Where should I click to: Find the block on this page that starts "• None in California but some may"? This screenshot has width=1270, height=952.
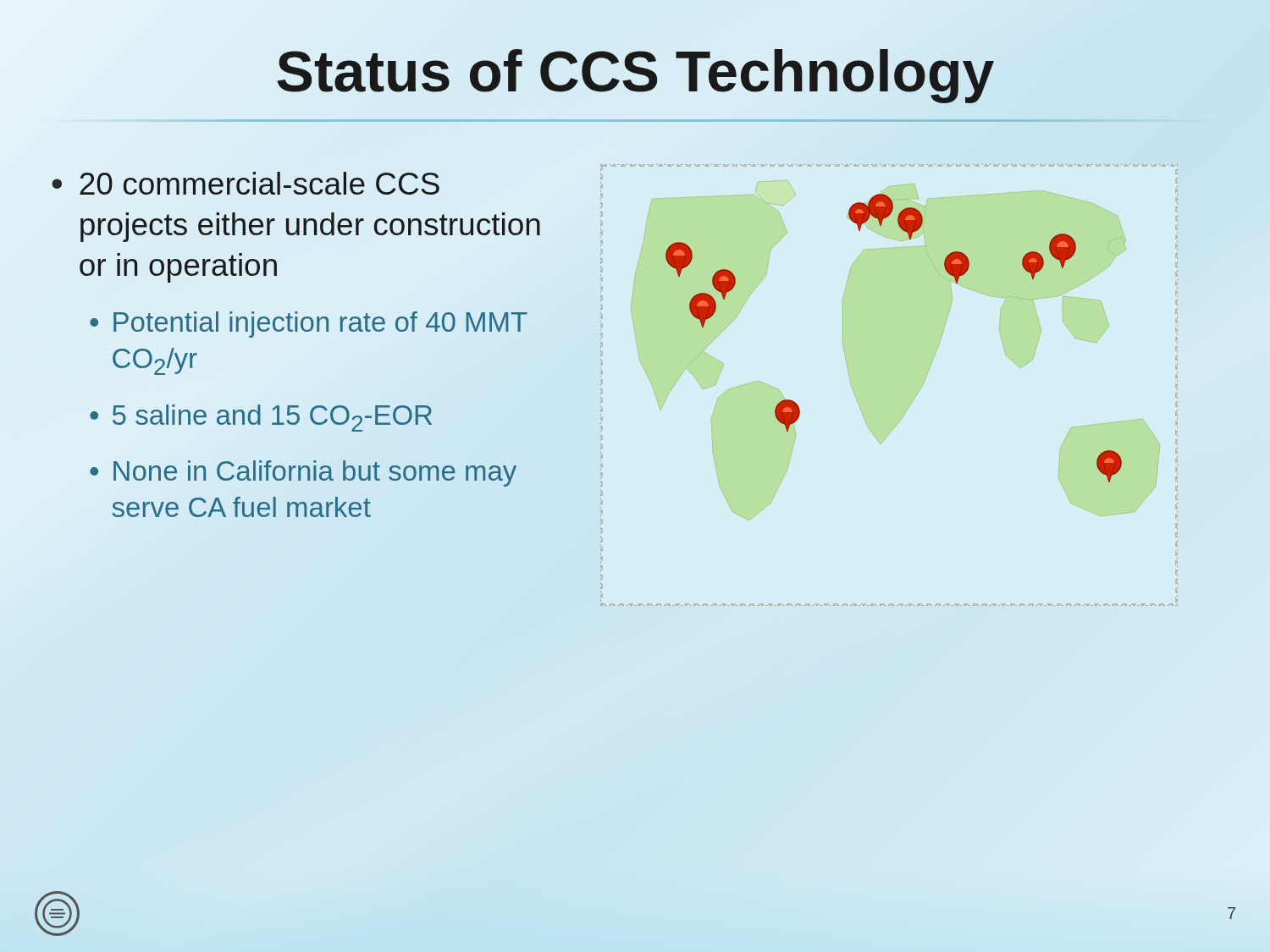[315, 490]
